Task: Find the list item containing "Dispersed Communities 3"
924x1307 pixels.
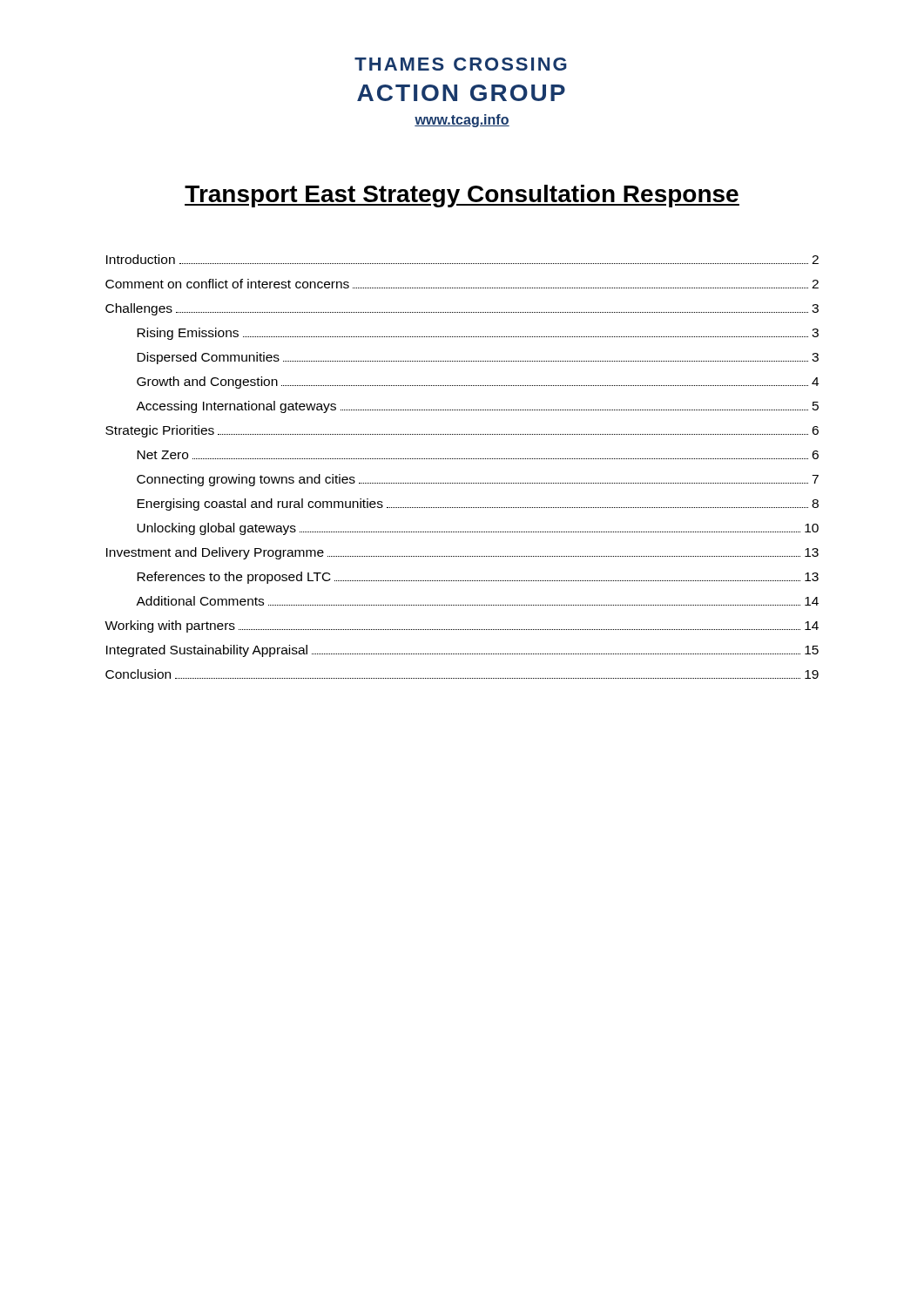Action: tap(478, 357)
